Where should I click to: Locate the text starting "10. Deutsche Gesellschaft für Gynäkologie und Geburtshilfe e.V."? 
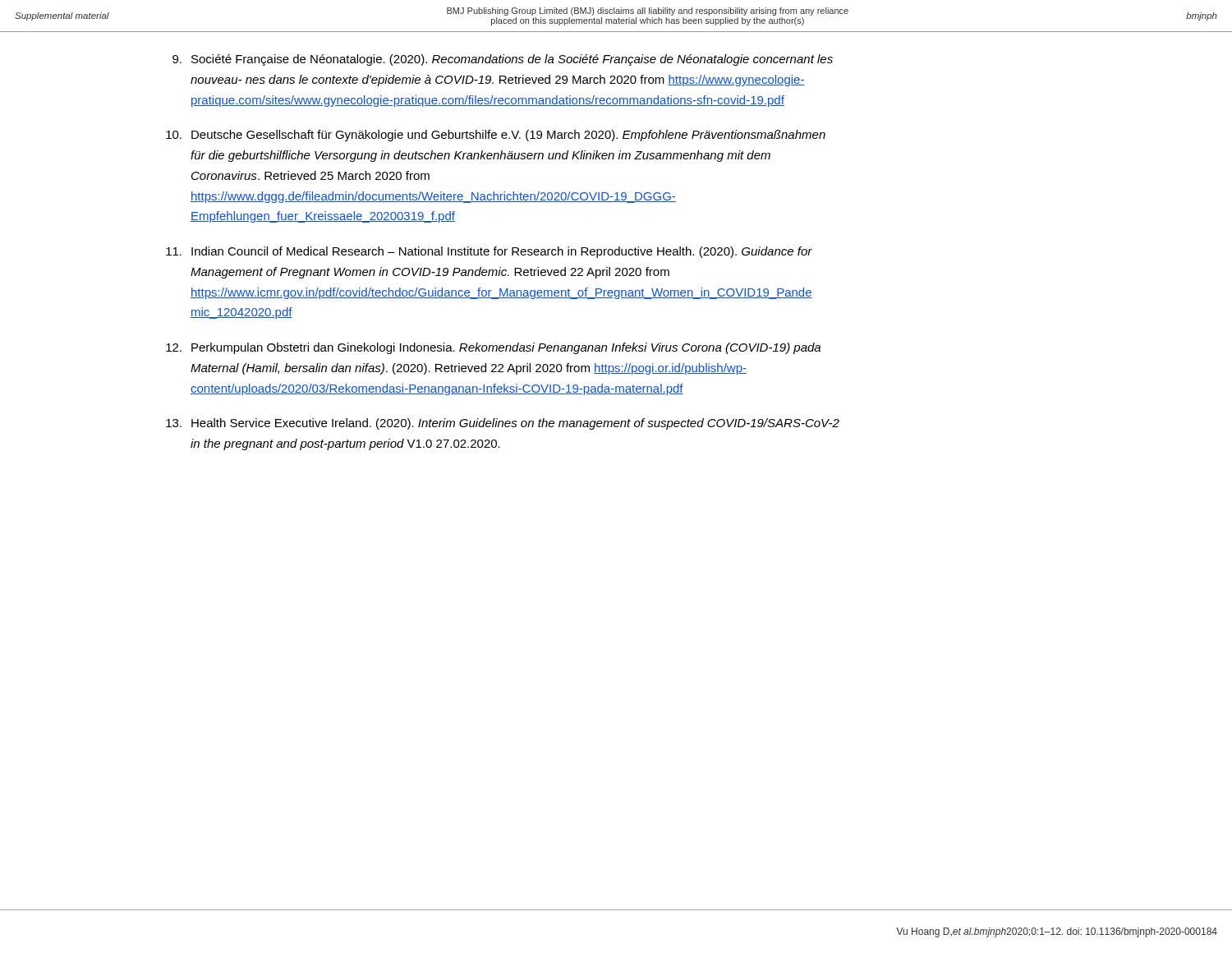(496, 136)
